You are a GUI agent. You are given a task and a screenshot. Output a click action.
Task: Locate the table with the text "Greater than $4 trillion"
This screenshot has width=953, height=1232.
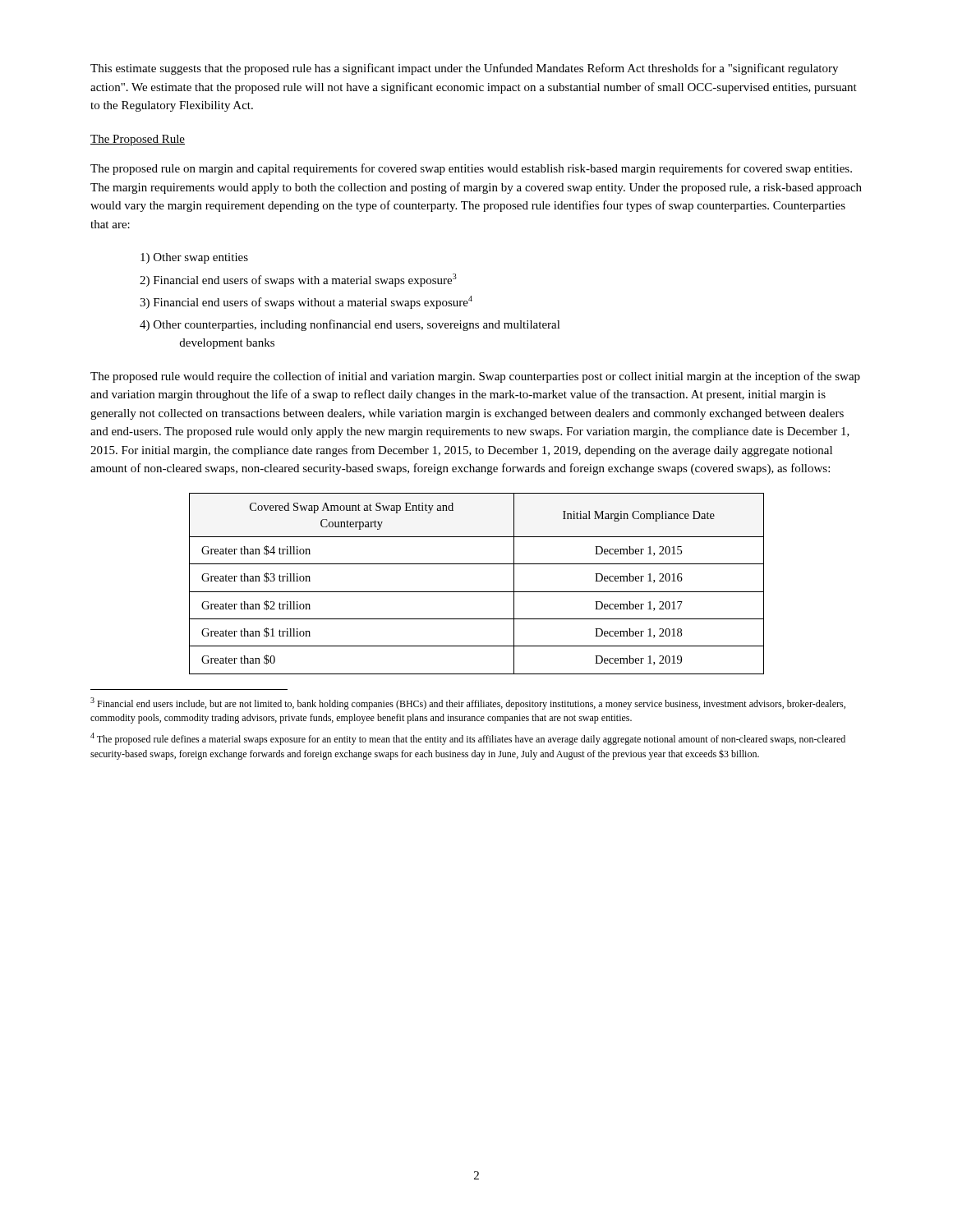pos(476,583)
